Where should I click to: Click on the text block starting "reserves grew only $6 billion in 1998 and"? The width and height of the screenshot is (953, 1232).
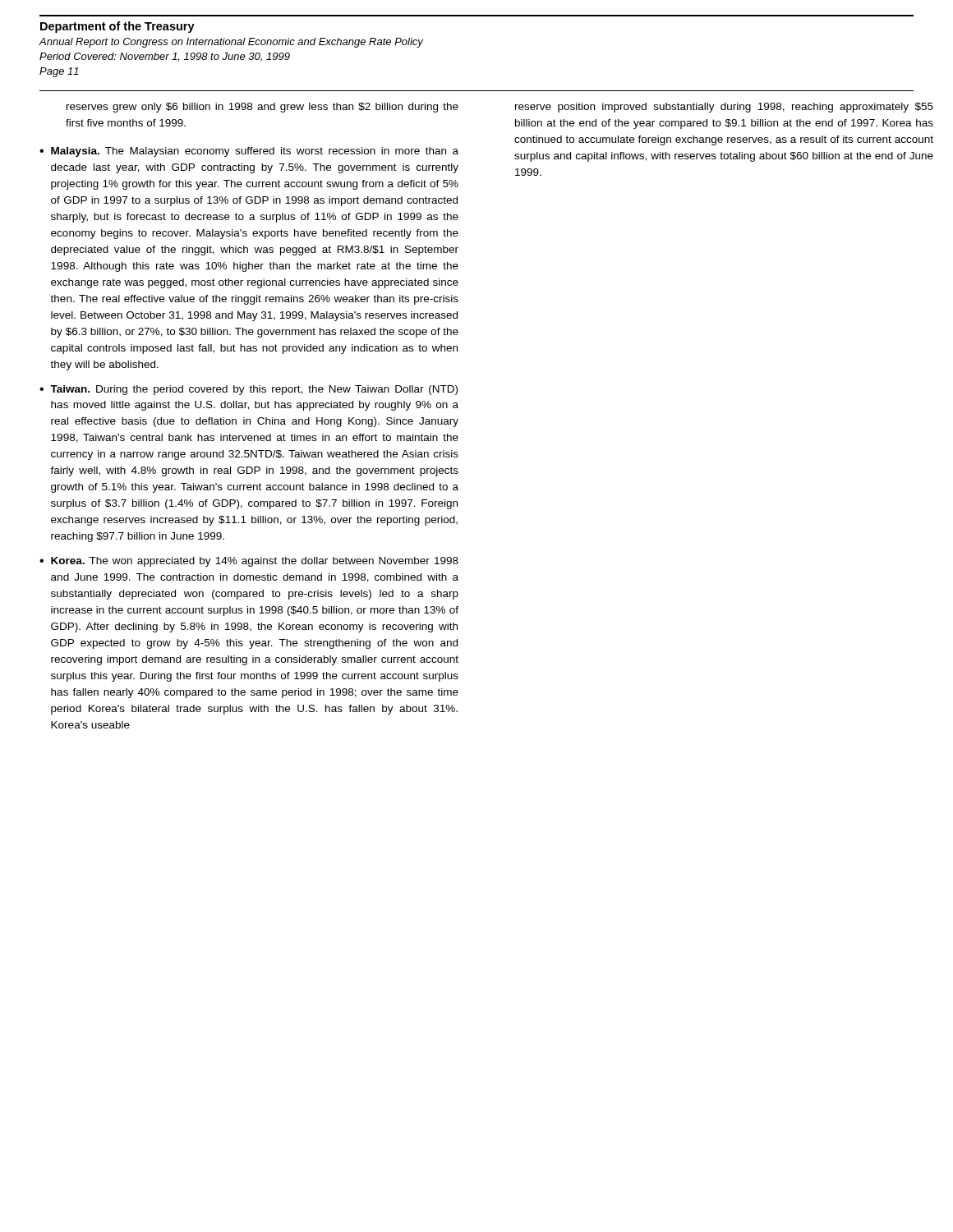point(262,115)
